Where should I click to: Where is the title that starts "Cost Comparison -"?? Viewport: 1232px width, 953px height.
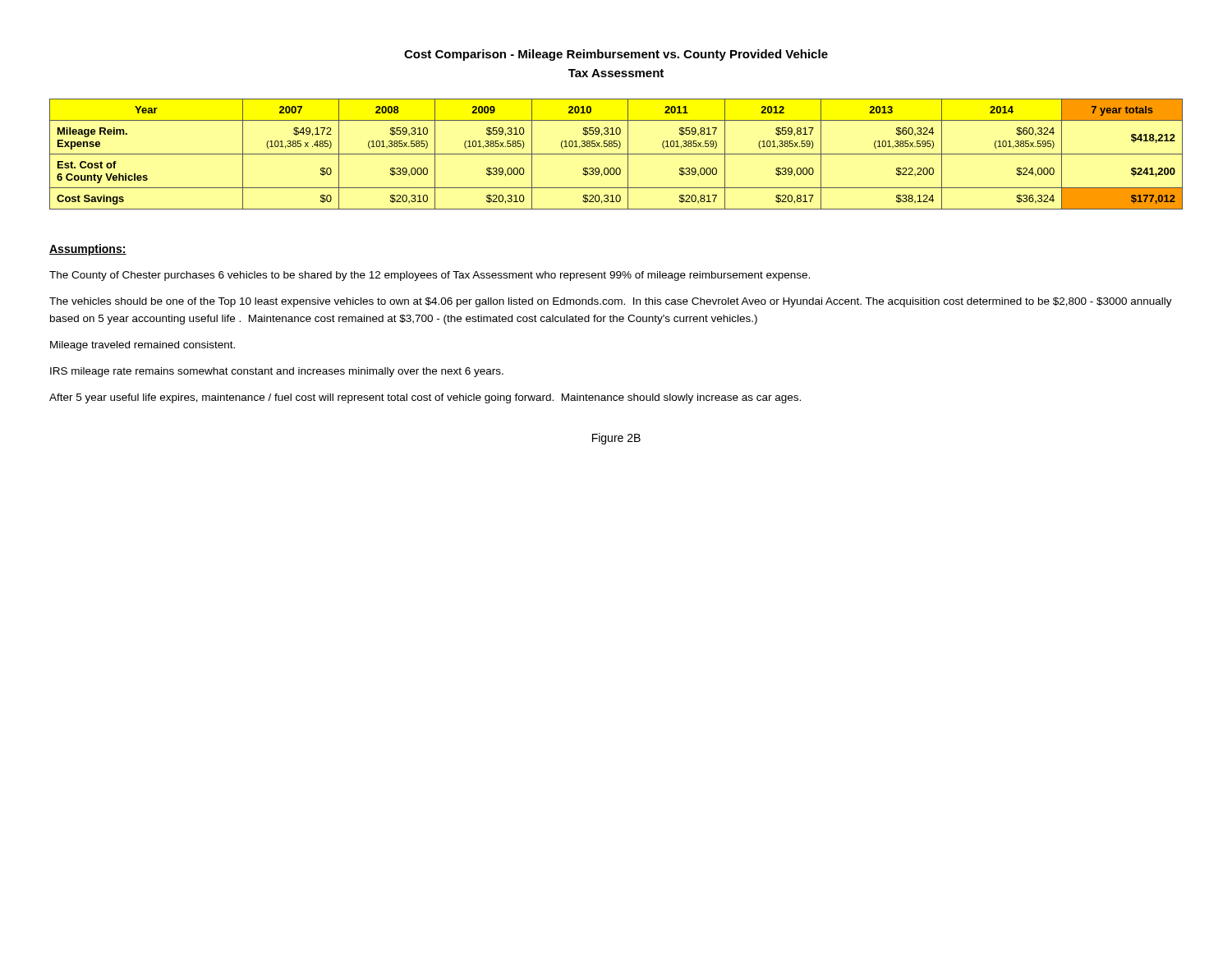point(616,63)
